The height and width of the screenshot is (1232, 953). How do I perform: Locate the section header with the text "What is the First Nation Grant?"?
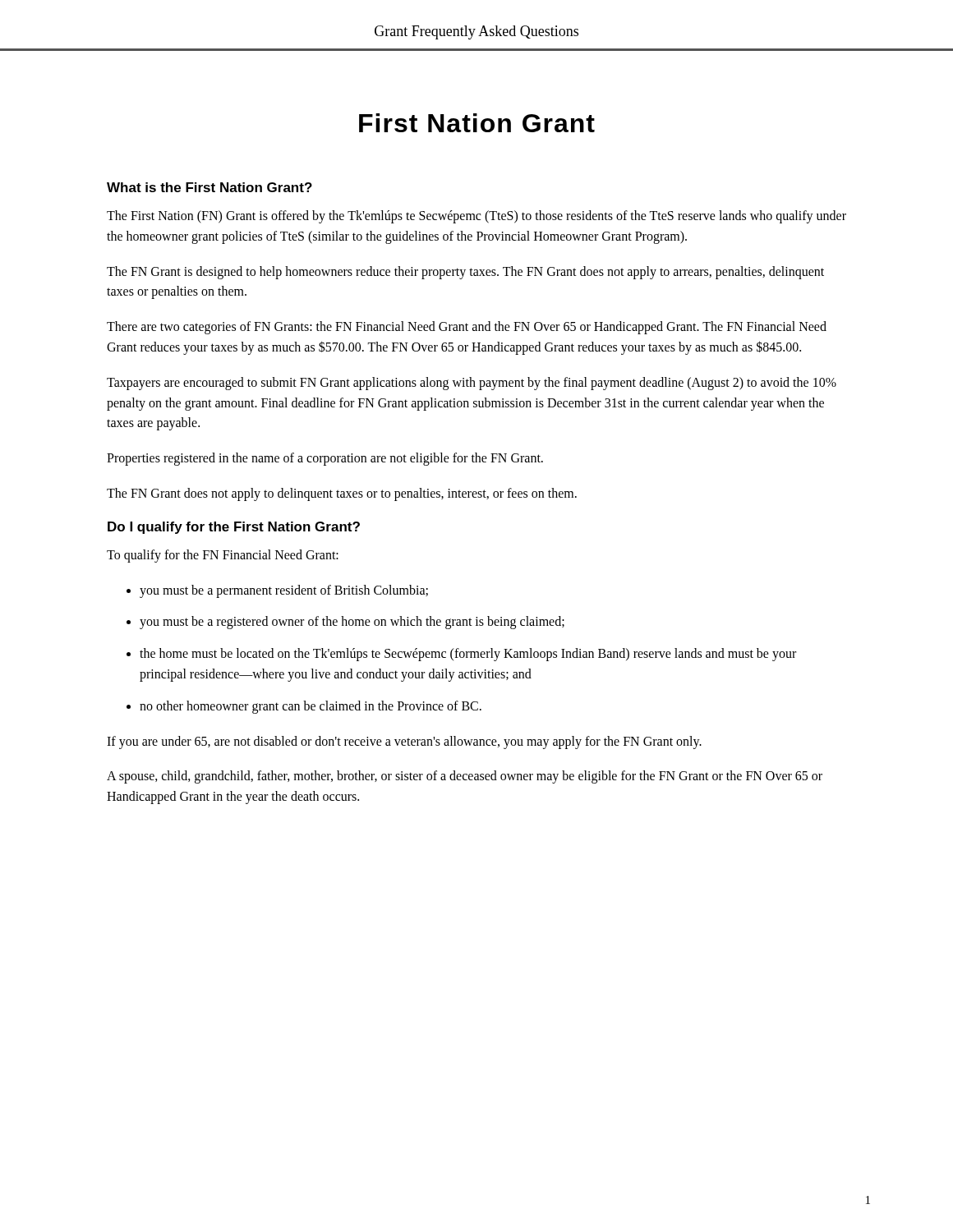pyautogui.click(x=210, y=188)
